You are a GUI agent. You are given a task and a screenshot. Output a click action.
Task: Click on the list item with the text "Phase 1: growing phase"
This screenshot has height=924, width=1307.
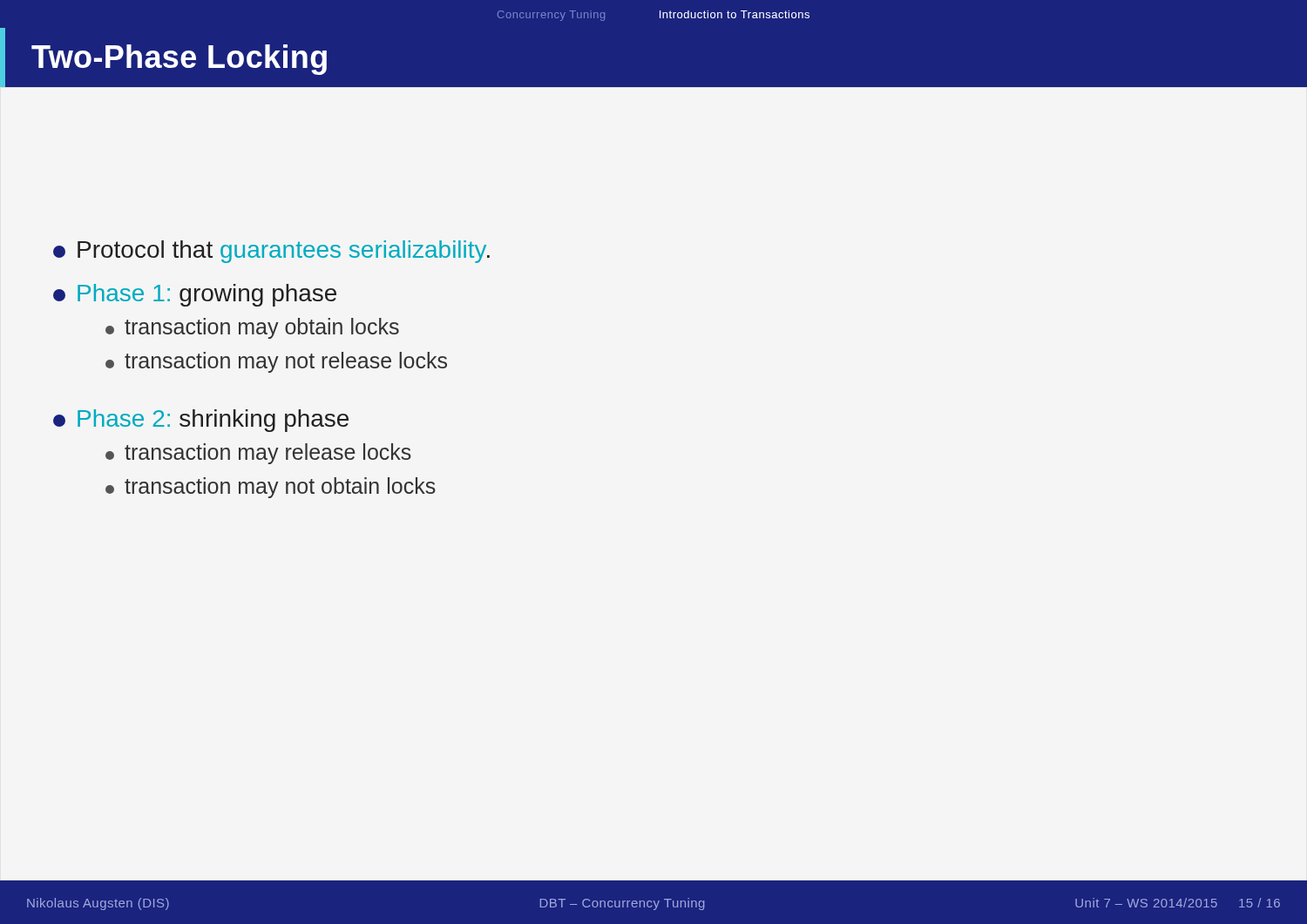(x=251, y=331)
